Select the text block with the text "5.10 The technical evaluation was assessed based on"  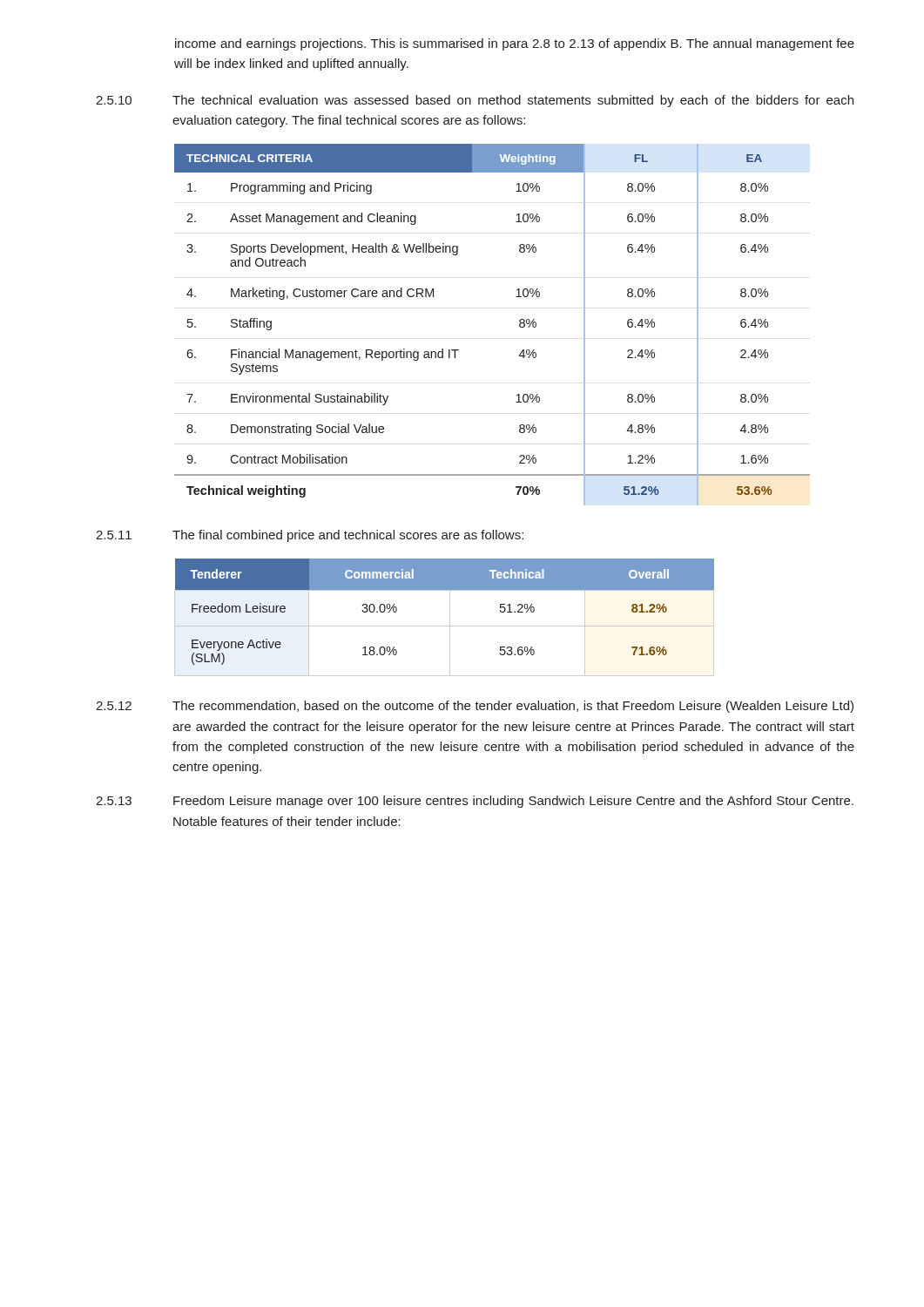tap(475, 110)
